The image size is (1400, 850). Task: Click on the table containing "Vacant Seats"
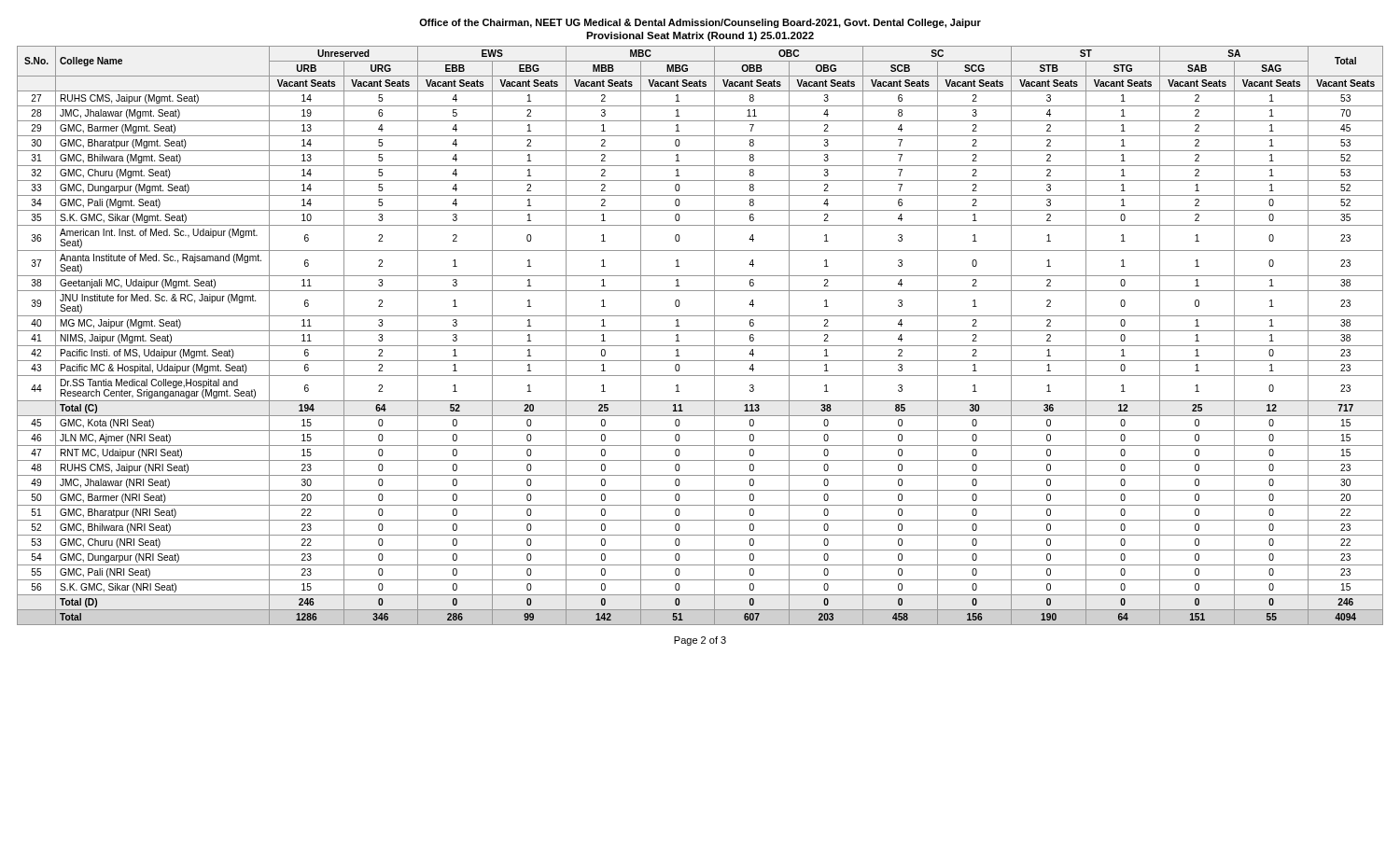[700, 335]
